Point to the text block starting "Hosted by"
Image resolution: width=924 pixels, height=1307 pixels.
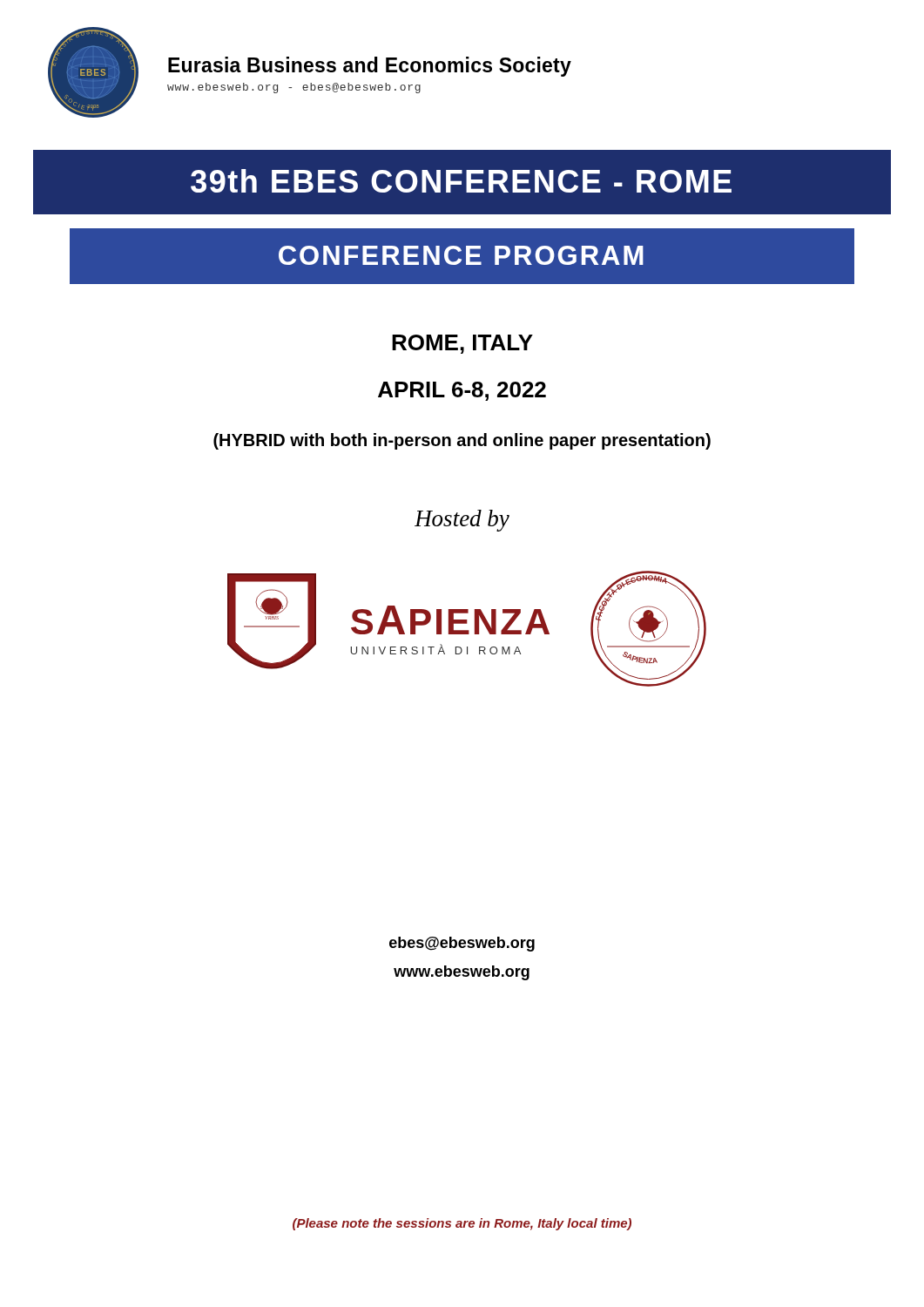pyautogui.click(x=462, y=518)
